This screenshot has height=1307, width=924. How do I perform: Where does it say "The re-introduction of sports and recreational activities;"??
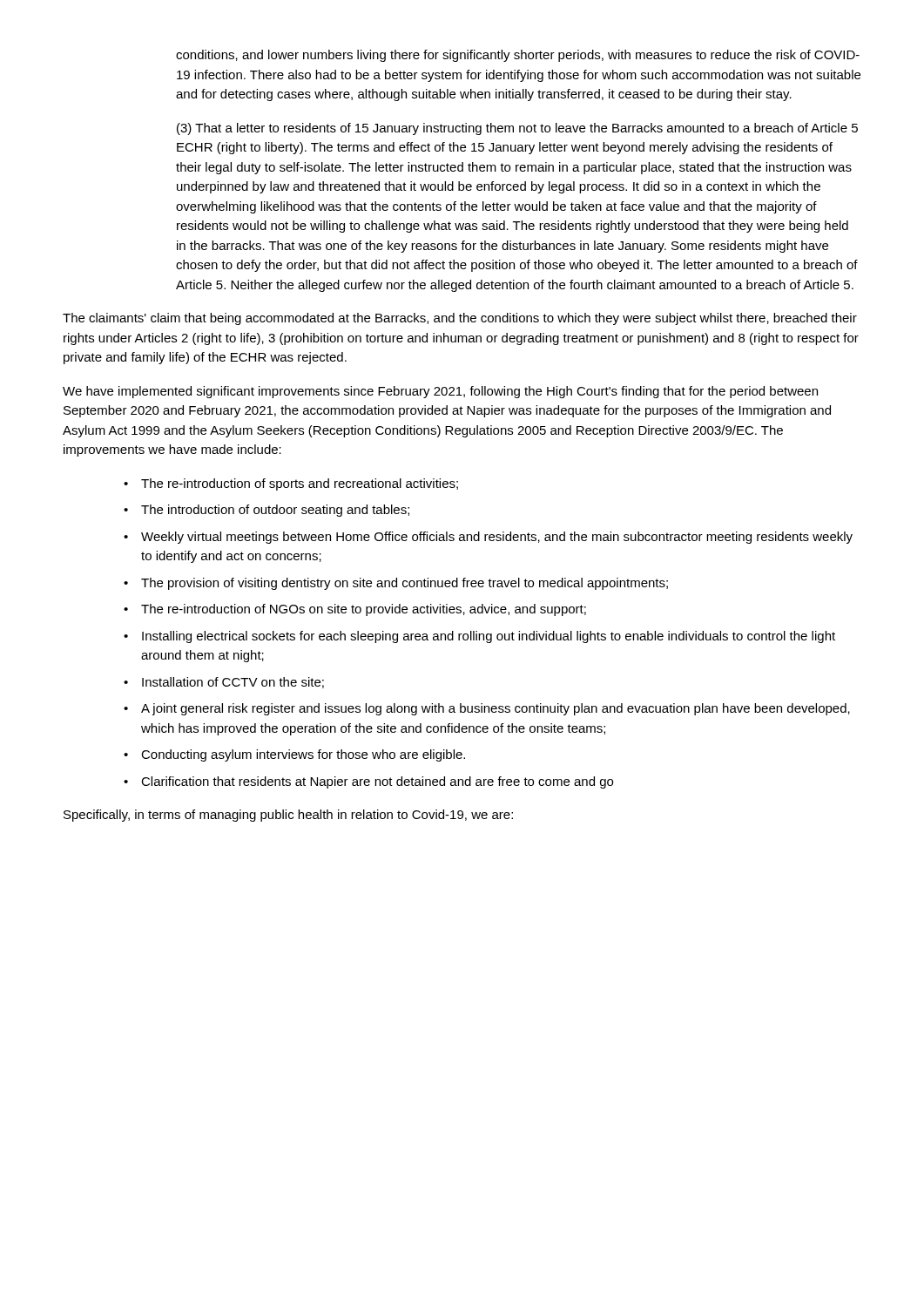[x=300, y=483]
